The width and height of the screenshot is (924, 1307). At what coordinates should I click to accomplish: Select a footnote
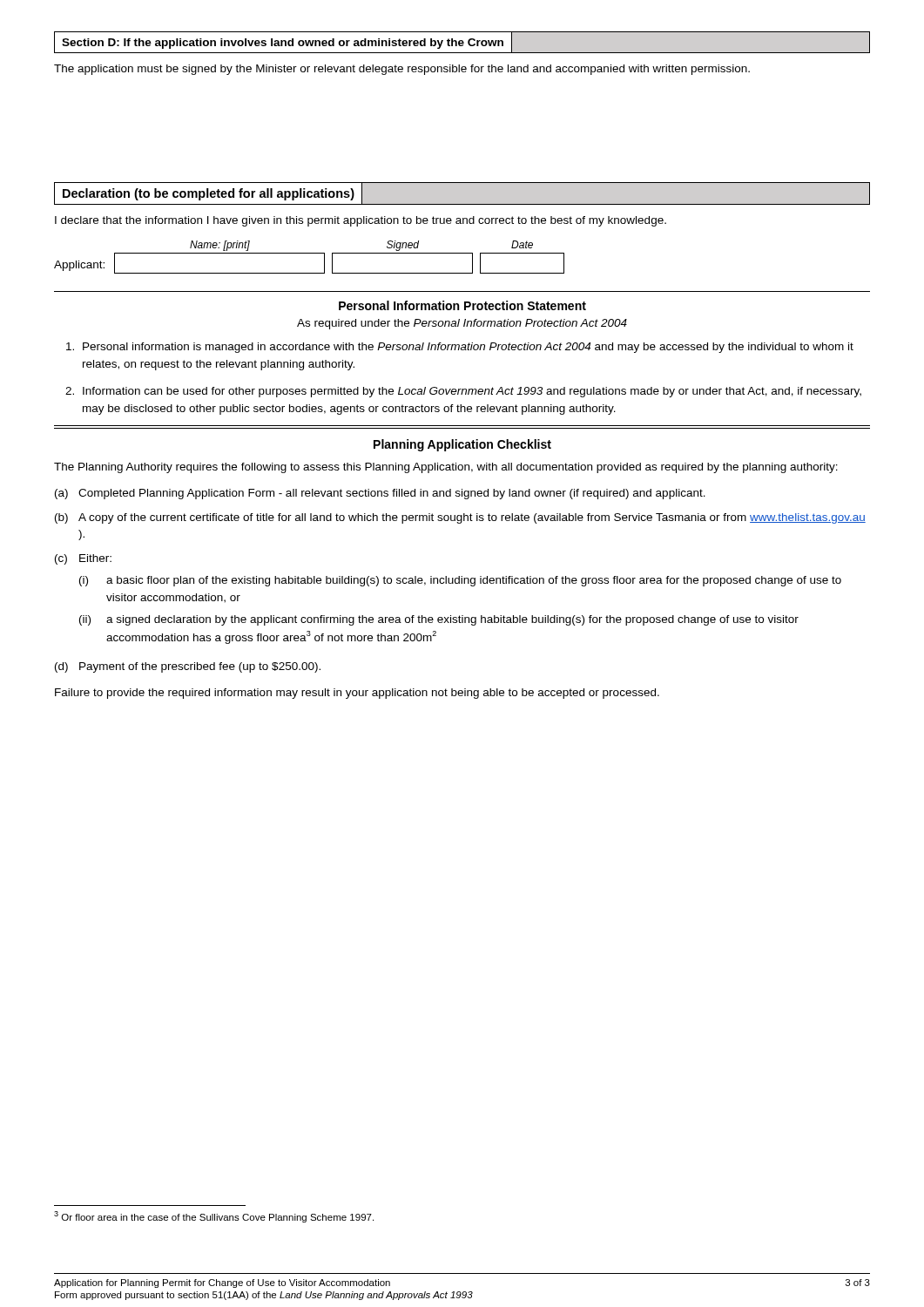(462, 1214)
